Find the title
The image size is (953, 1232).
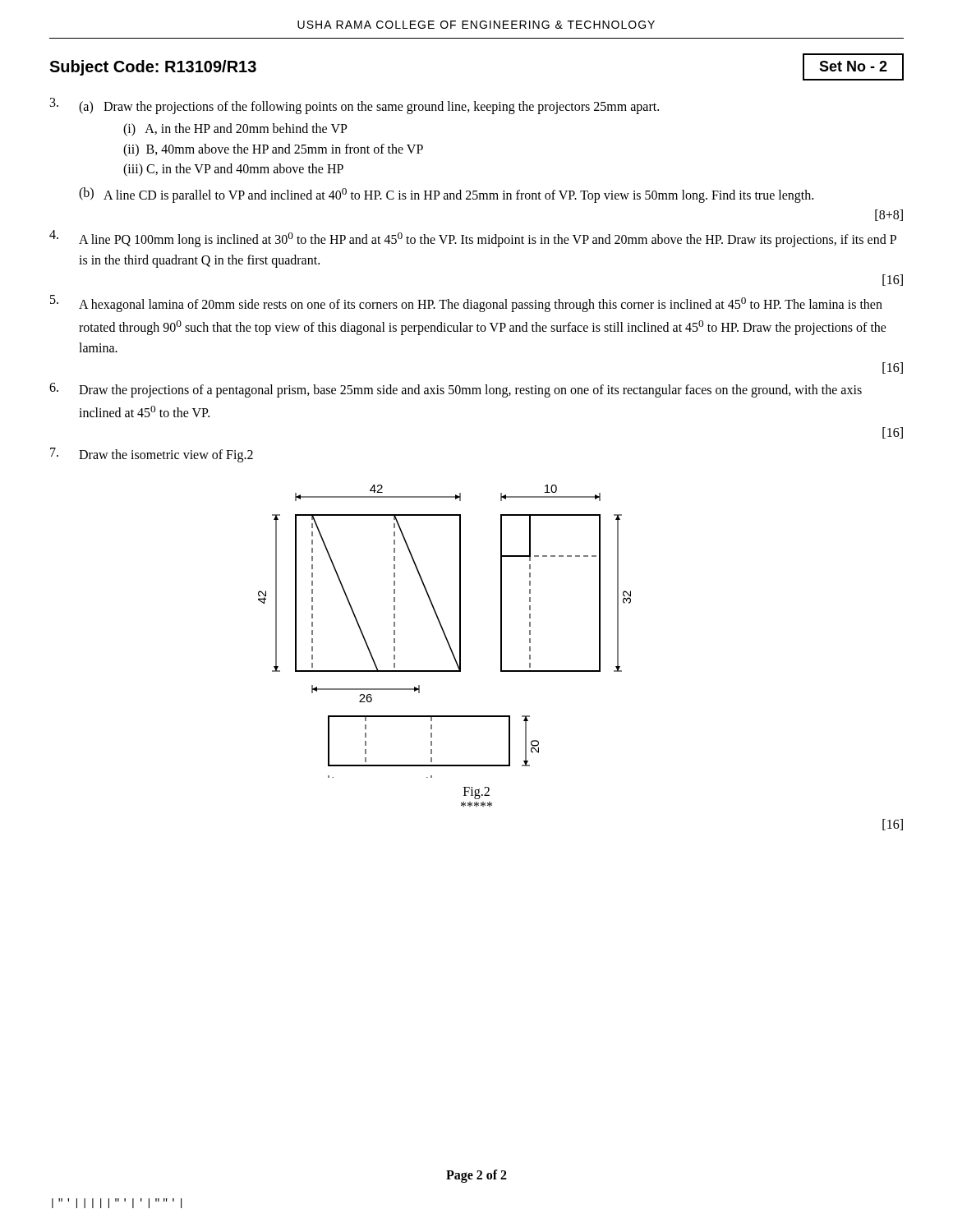(x=153, y=67)
